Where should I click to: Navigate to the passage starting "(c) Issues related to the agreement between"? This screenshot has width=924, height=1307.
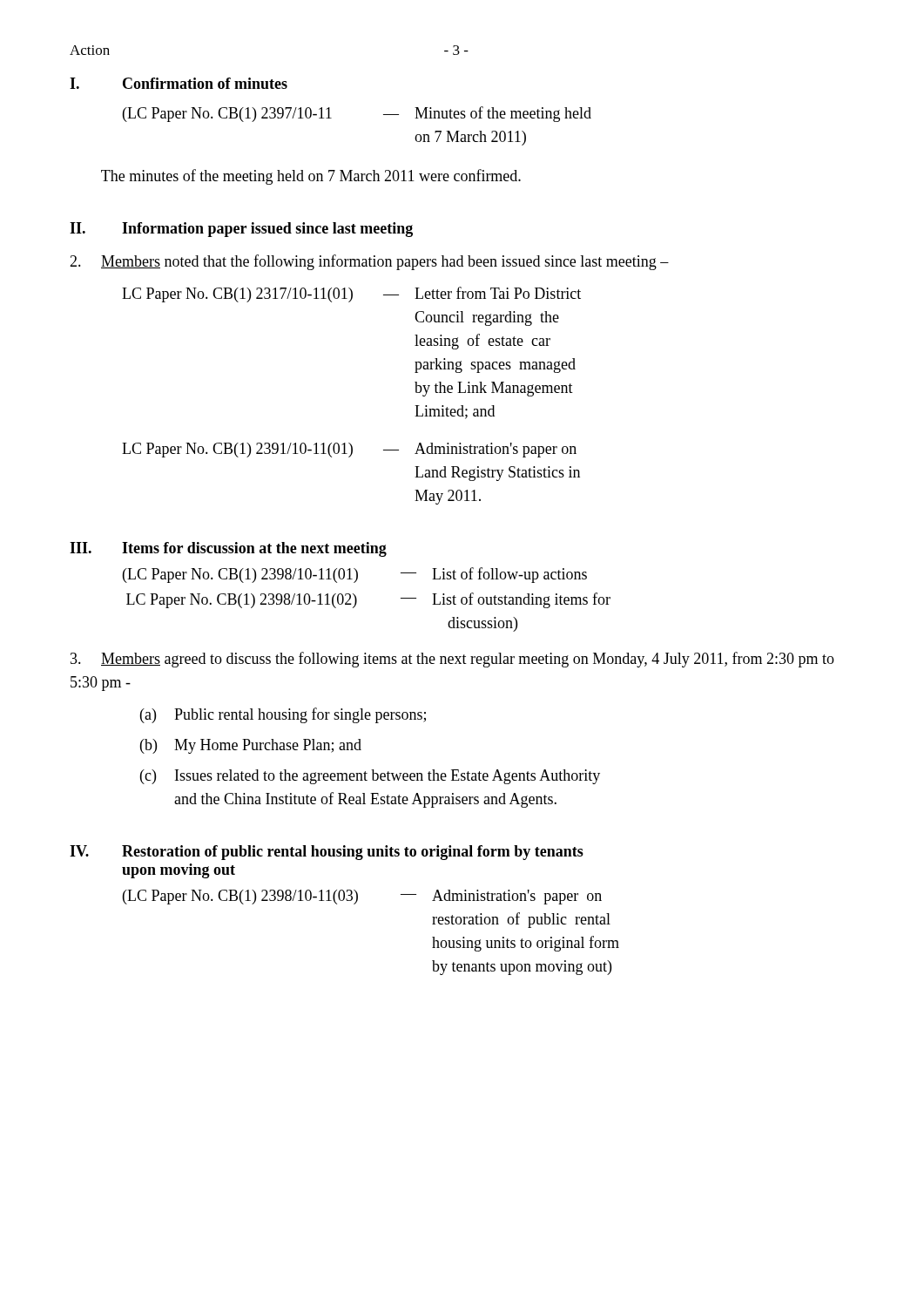[370, 788]
